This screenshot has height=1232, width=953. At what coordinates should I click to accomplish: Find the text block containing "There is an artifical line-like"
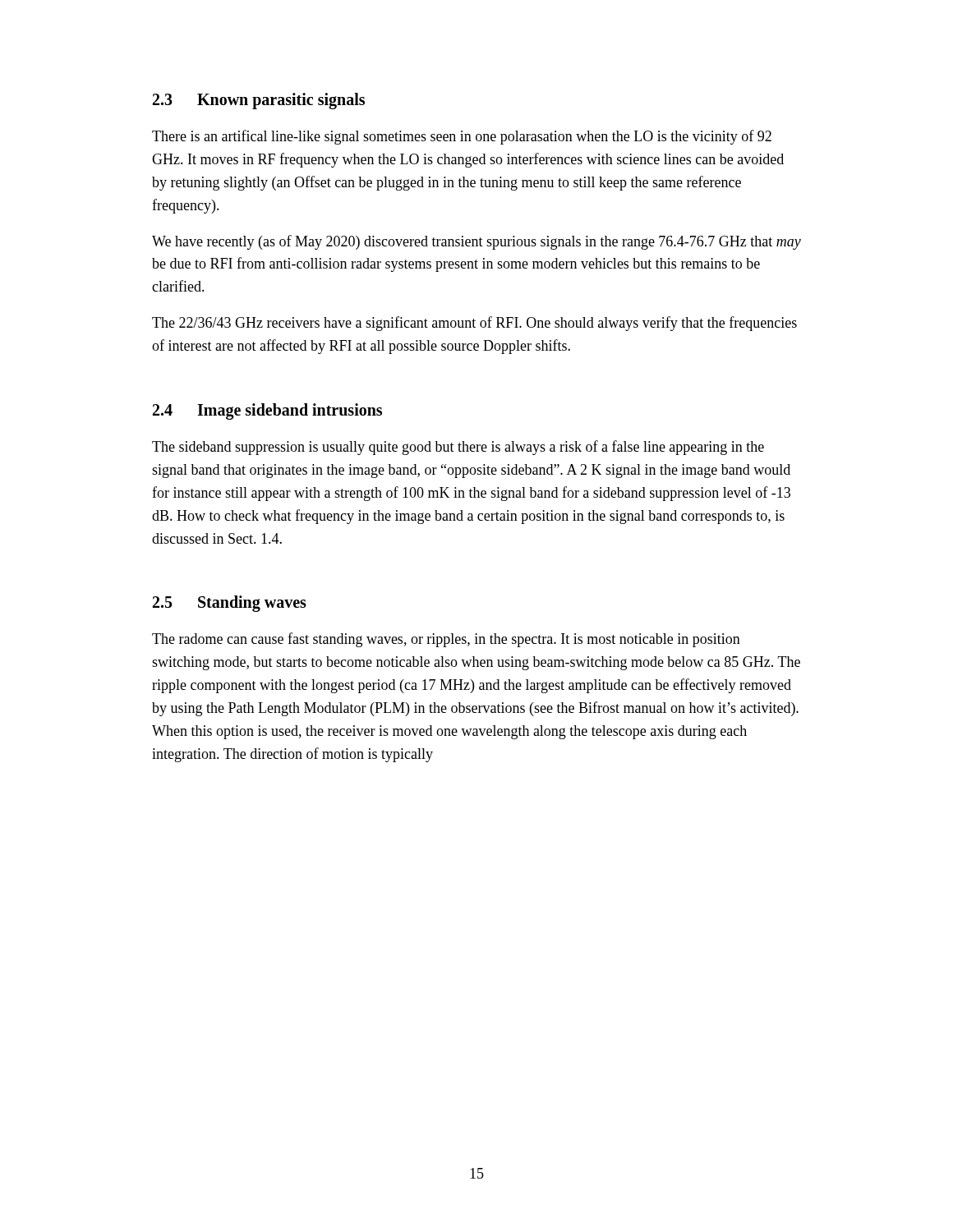[468, 171]
